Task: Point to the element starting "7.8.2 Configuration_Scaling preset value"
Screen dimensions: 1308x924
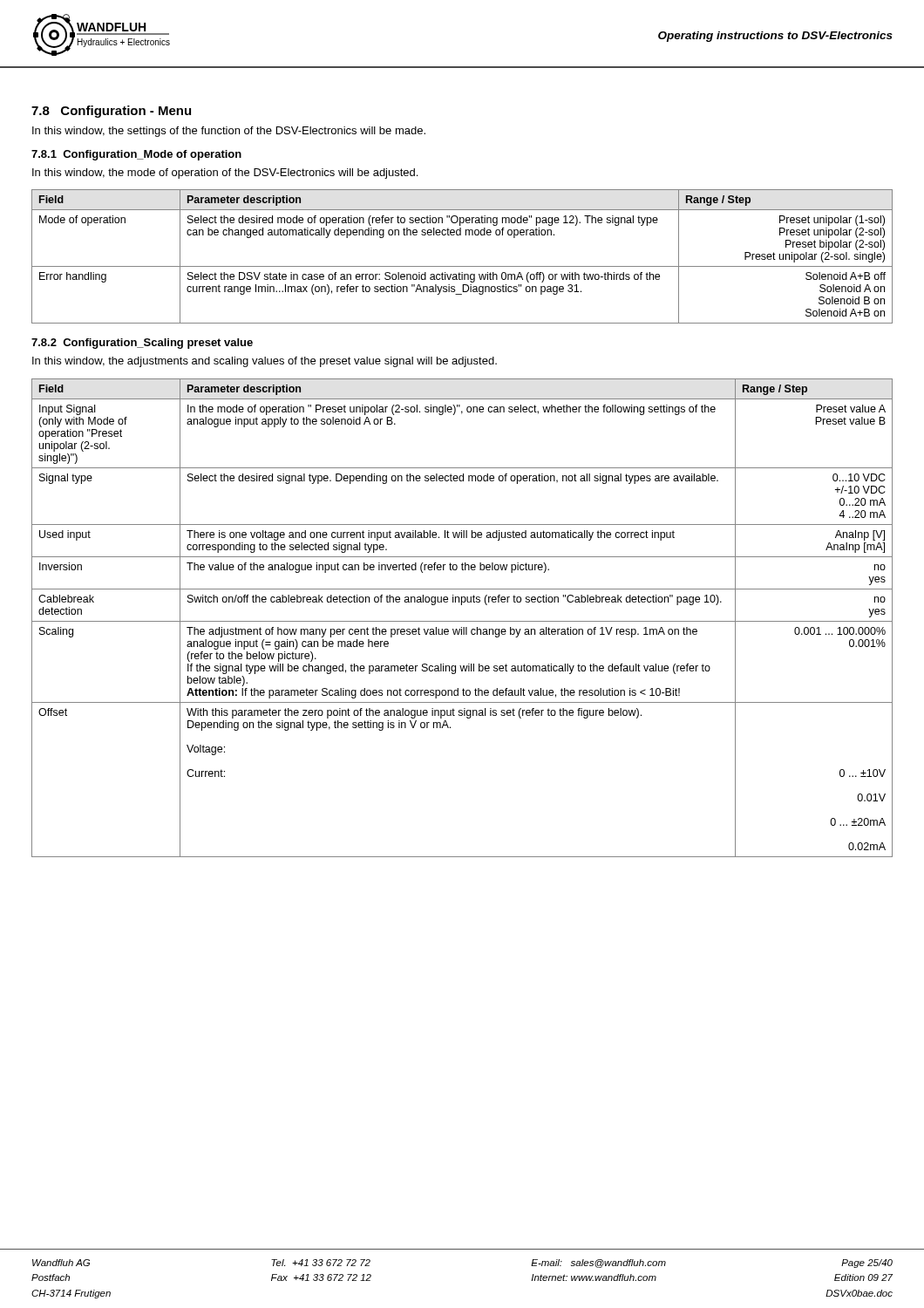Action: [142, 343]
